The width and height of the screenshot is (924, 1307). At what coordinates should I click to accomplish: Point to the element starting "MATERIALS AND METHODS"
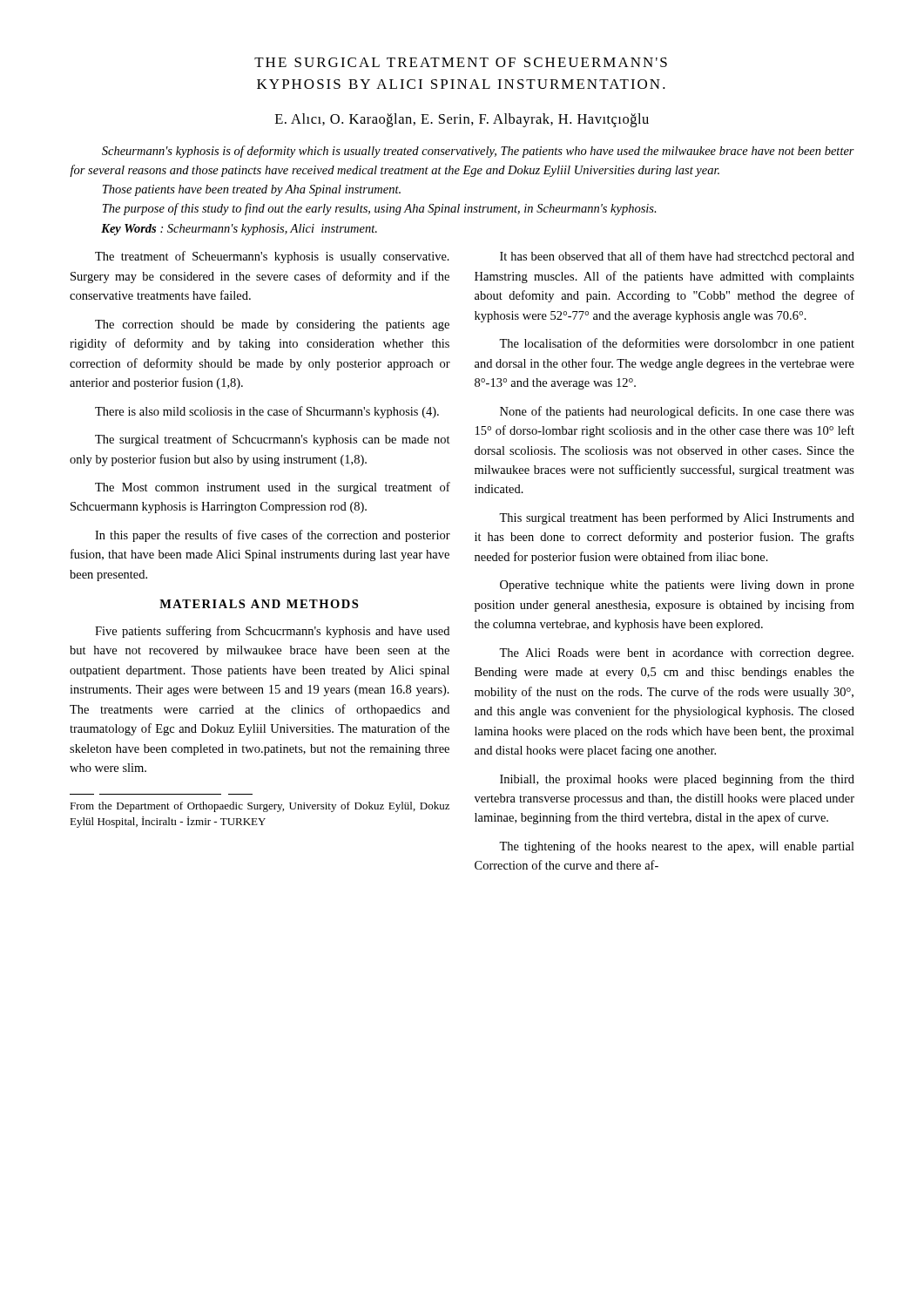(260, 604)
